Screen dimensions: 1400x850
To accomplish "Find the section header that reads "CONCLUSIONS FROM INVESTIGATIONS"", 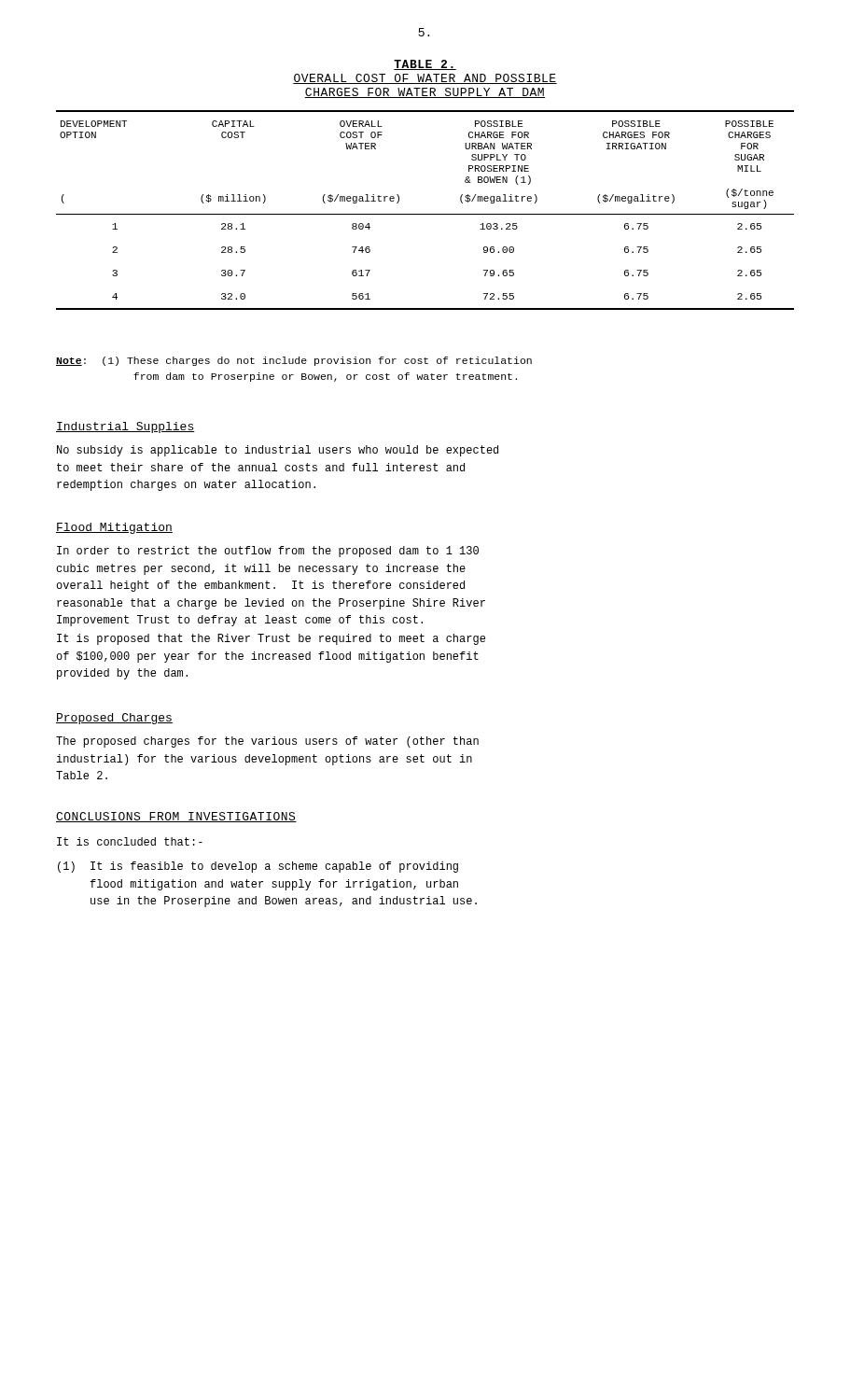I will point(176,817).
